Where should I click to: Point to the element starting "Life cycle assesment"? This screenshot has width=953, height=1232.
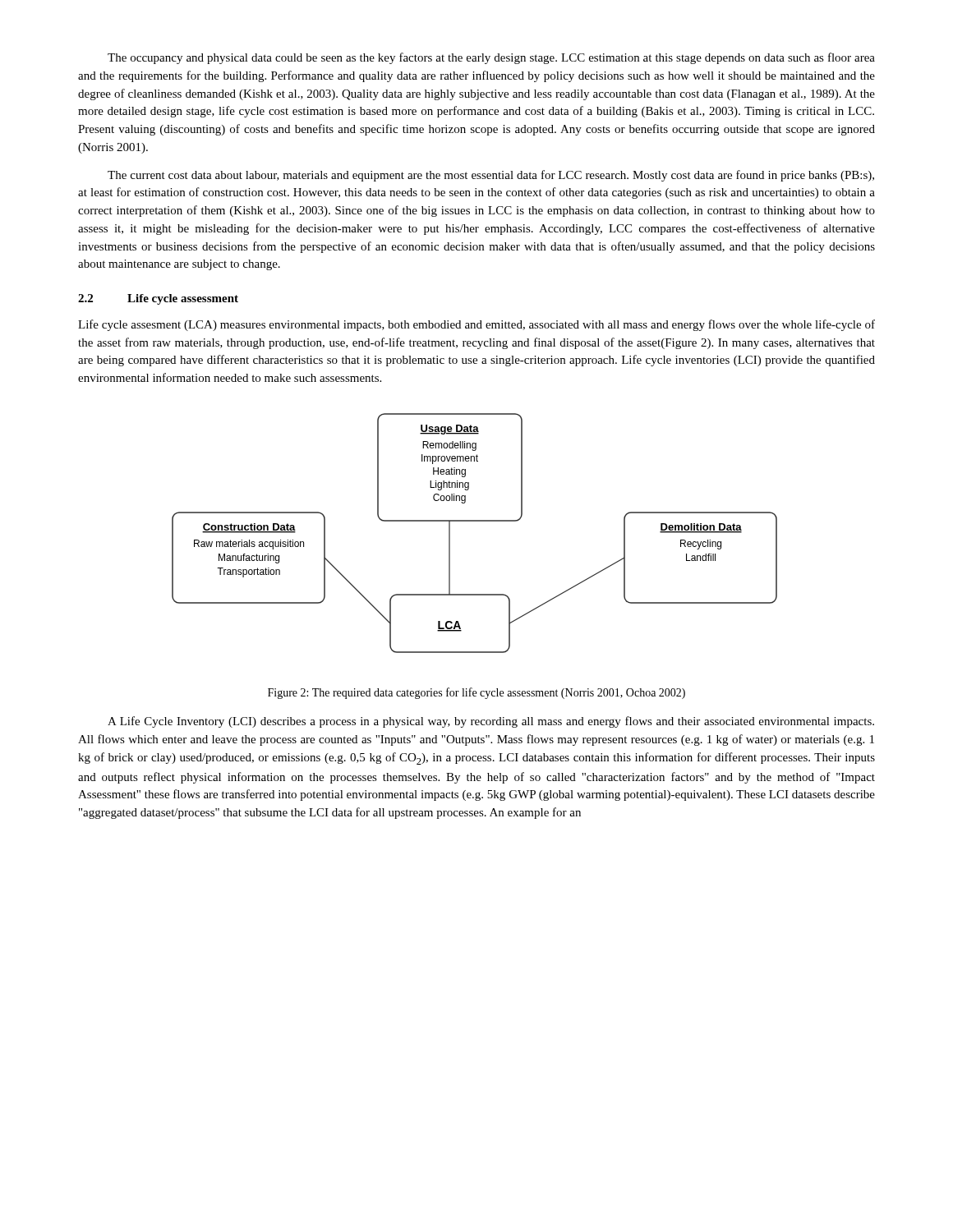click(476, 351)
